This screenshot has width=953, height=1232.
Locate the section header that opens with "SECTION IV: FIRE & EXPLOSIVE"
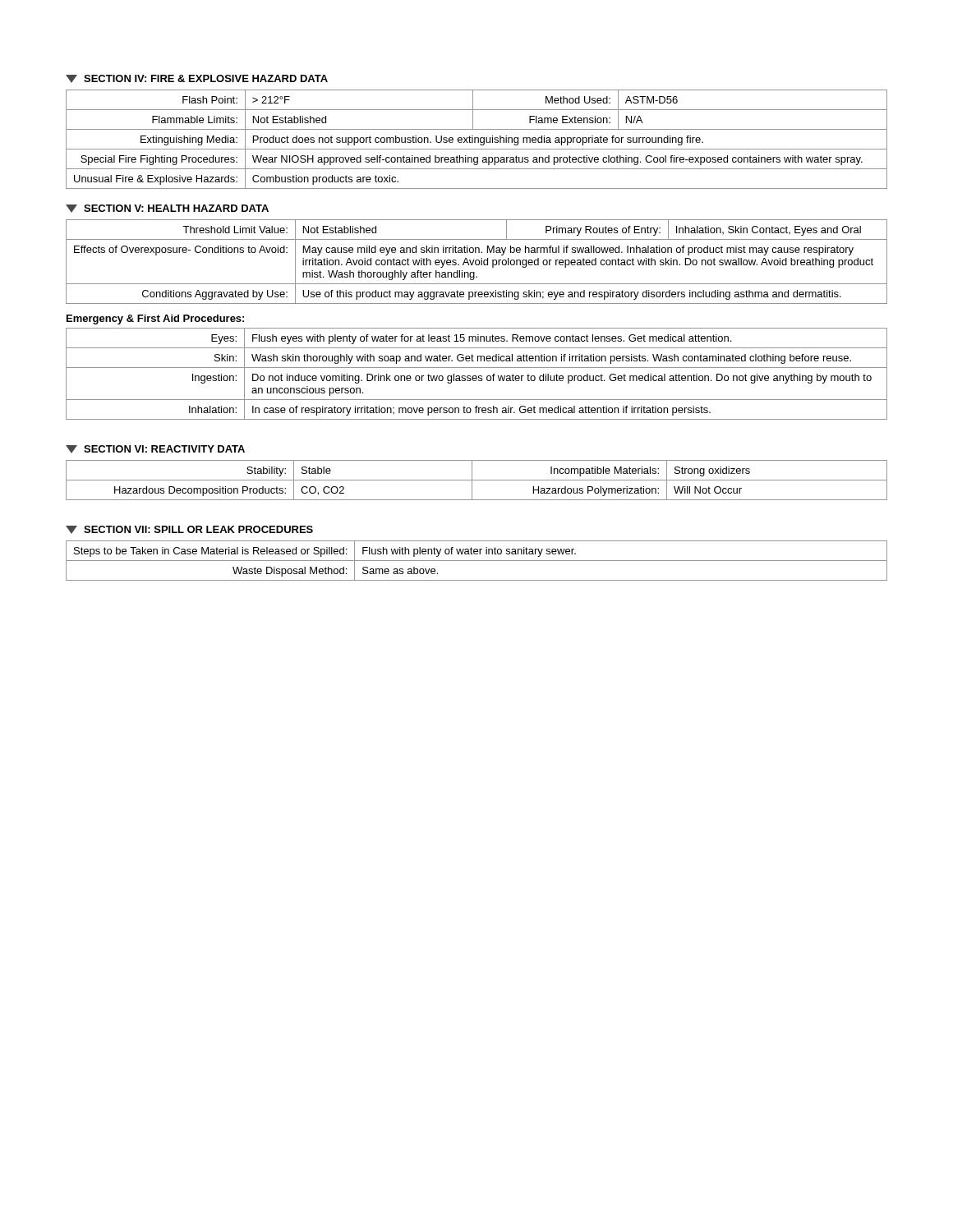197,78
